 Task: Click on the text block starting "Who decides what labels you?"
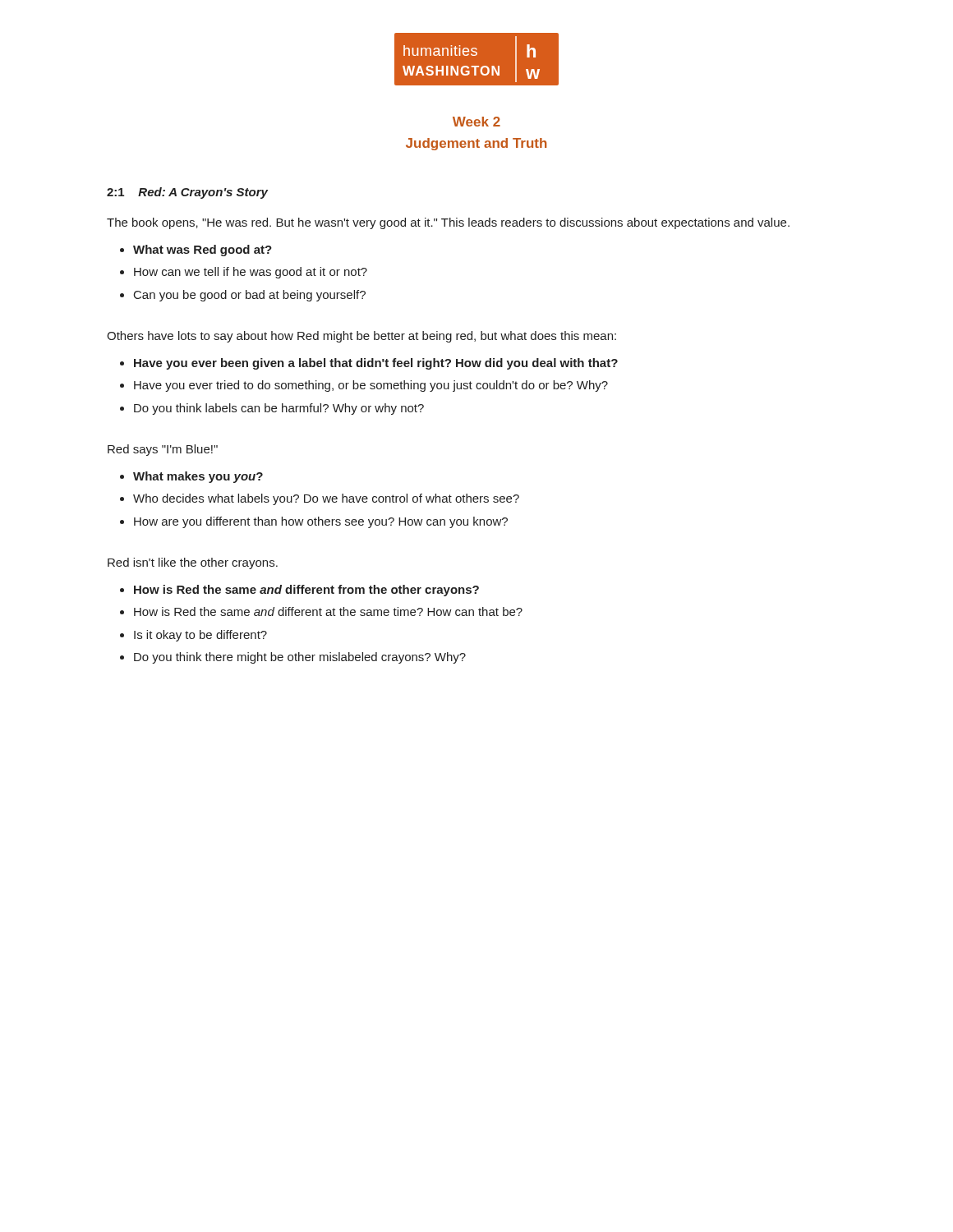(x=326, y=498)
